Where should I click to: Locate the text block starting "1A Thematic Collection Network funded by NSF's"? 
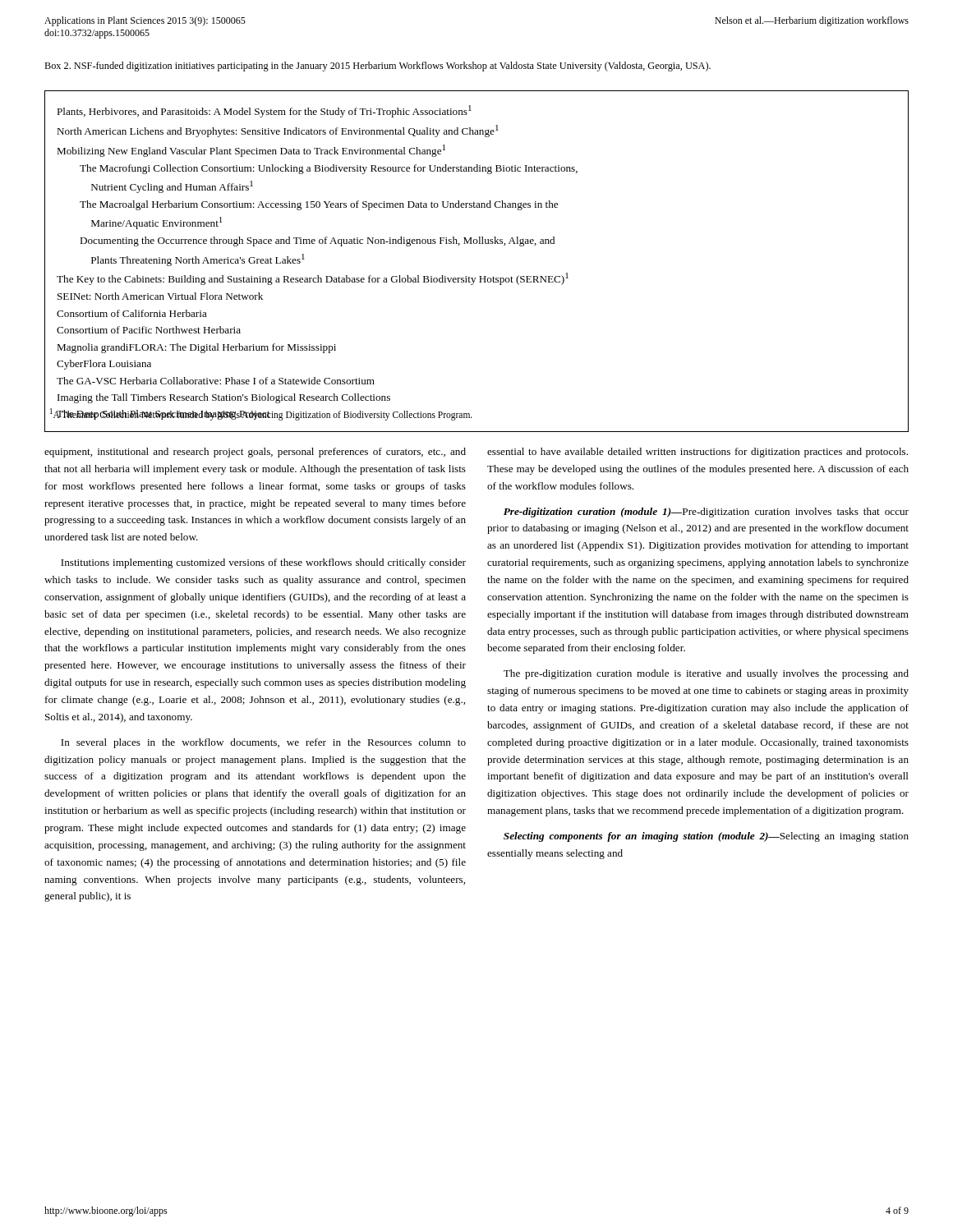pyautogui.click(x=259, y=413)
